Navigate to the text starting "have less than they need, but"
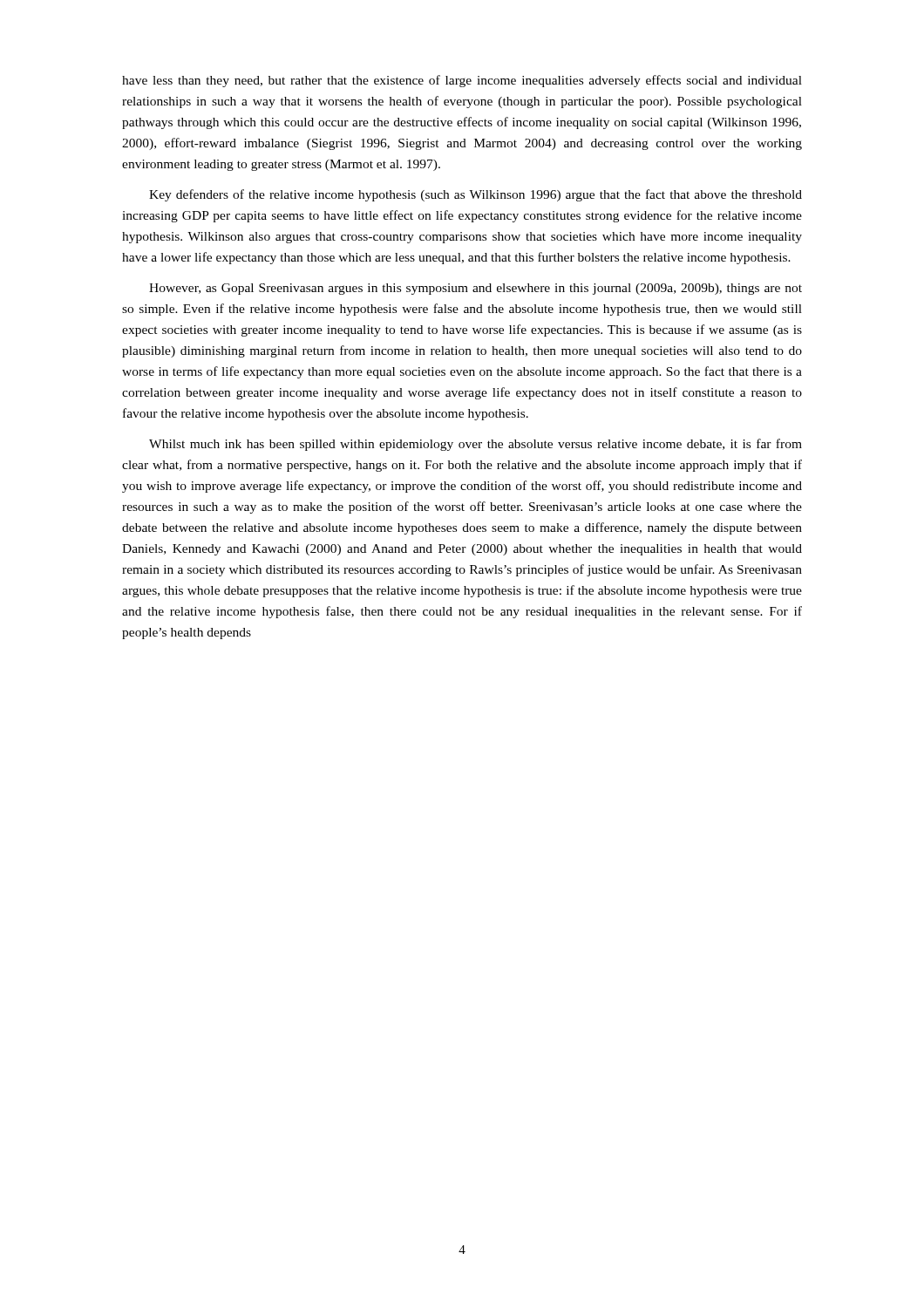Viewport: 924px width, 1308px height. [x=462, y=122]
